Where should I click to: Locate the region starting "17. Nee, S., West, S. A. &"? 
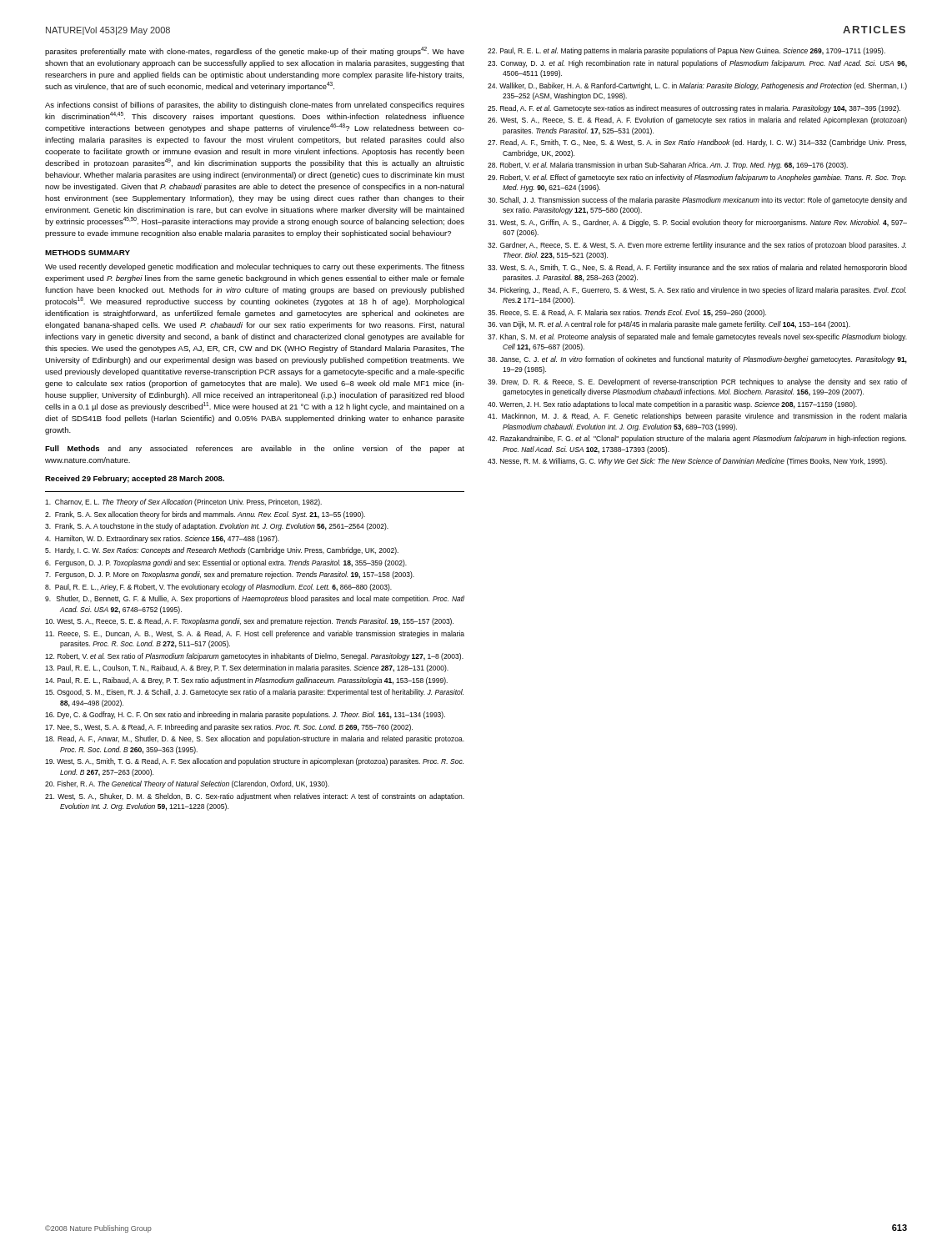(229, 727)
